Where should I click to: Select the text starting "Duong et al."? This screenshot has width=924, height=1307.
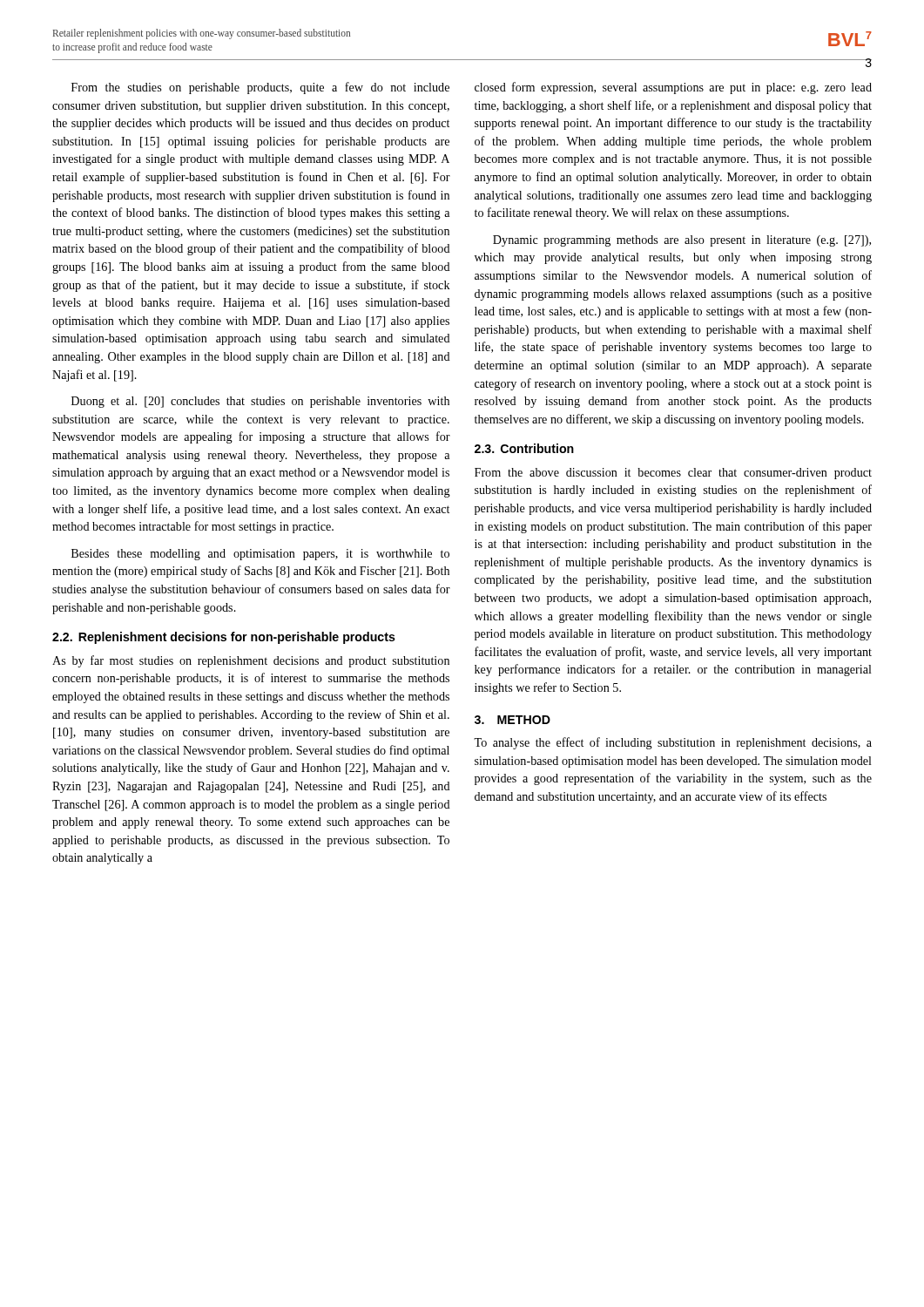click(251, 464)
